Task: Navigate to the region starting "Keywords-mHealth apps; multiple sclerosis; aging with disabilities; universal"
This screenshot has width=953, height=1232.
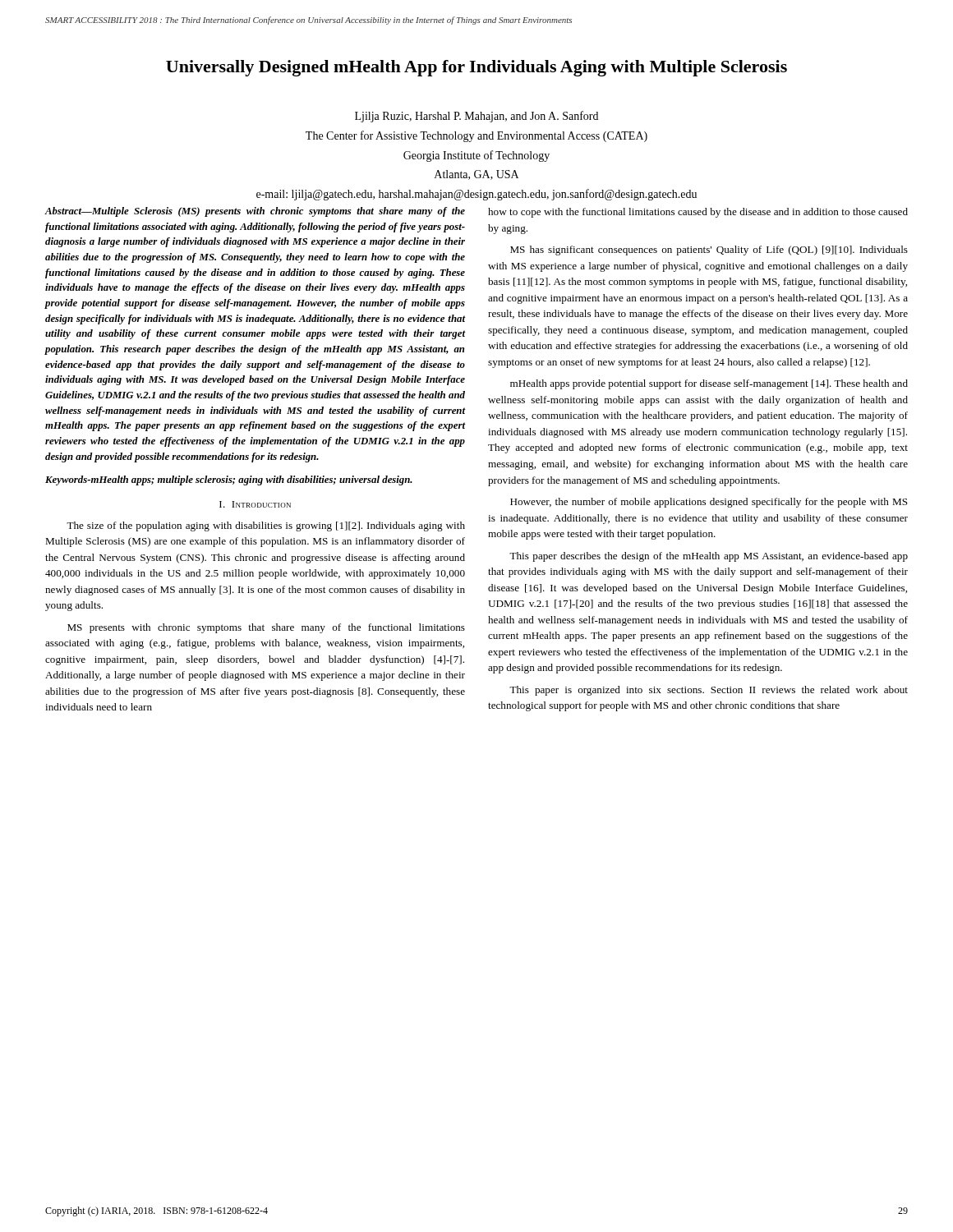Action: (229, 480)
